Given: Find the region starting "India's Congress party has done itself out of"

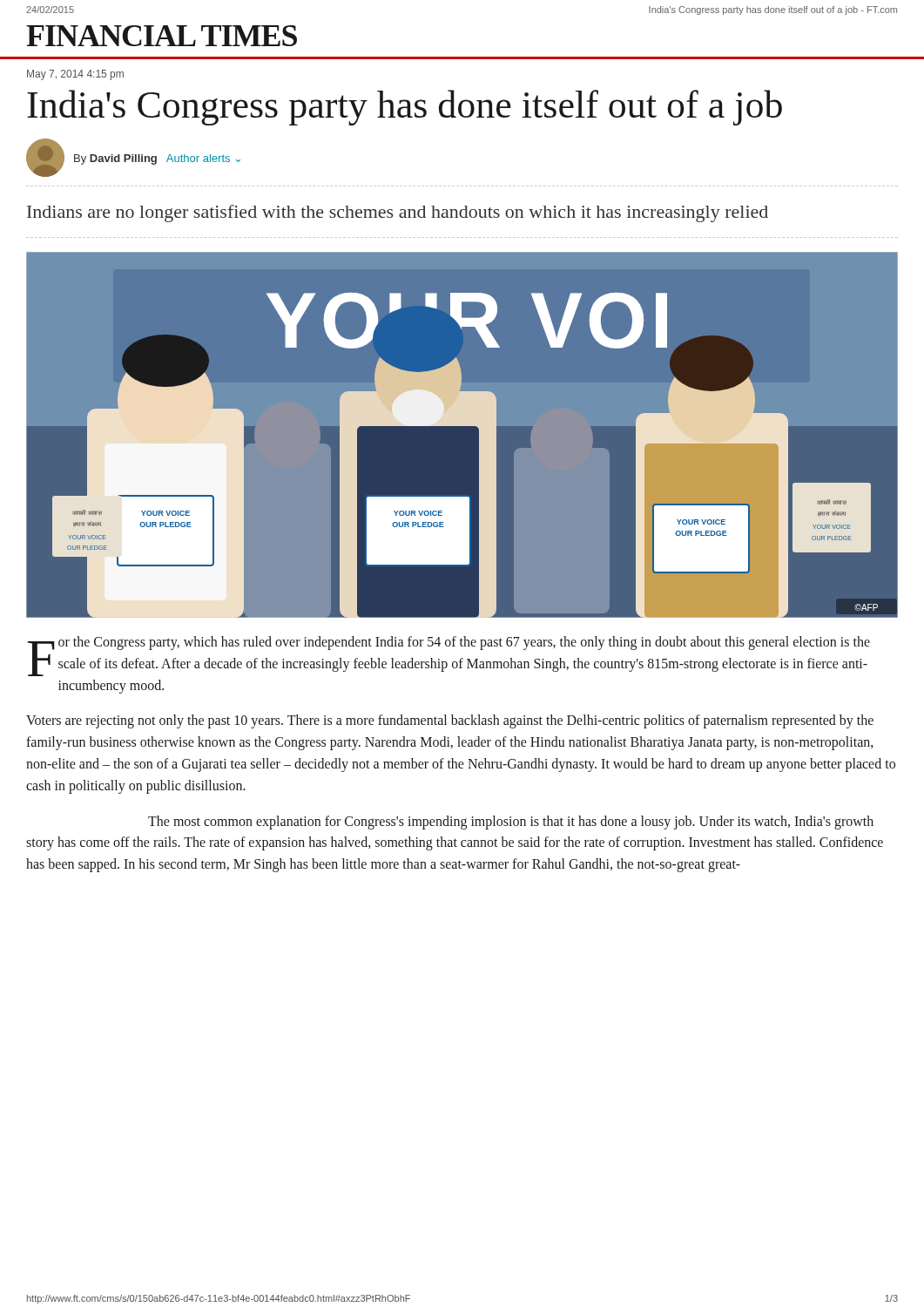Looking at the screenshot, I should [x=405, y=105].
